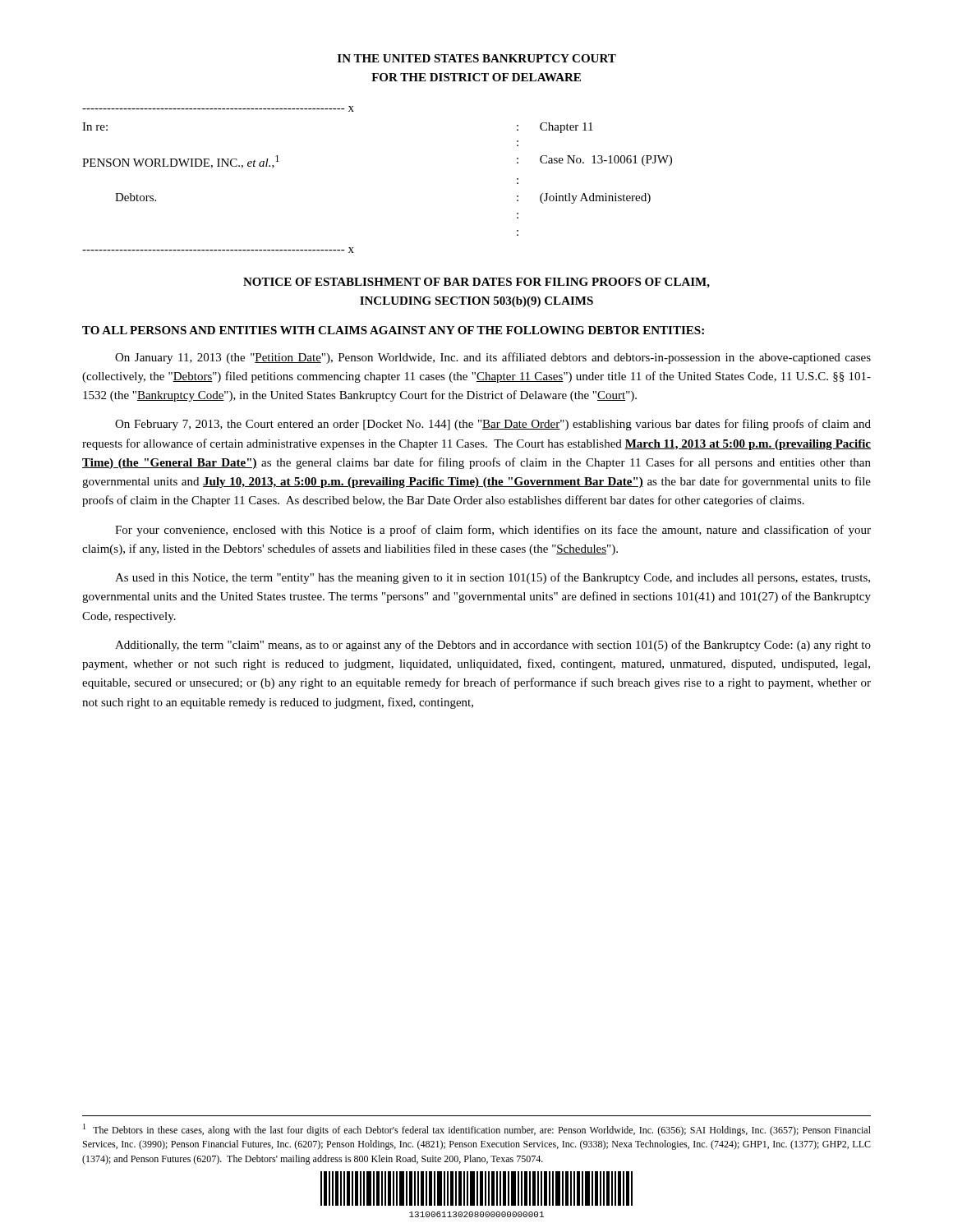Screen dimensions: 1232x953
Task: Navigate to the element starting "On January 11, 2013"
Action: [x=476, y=376]
